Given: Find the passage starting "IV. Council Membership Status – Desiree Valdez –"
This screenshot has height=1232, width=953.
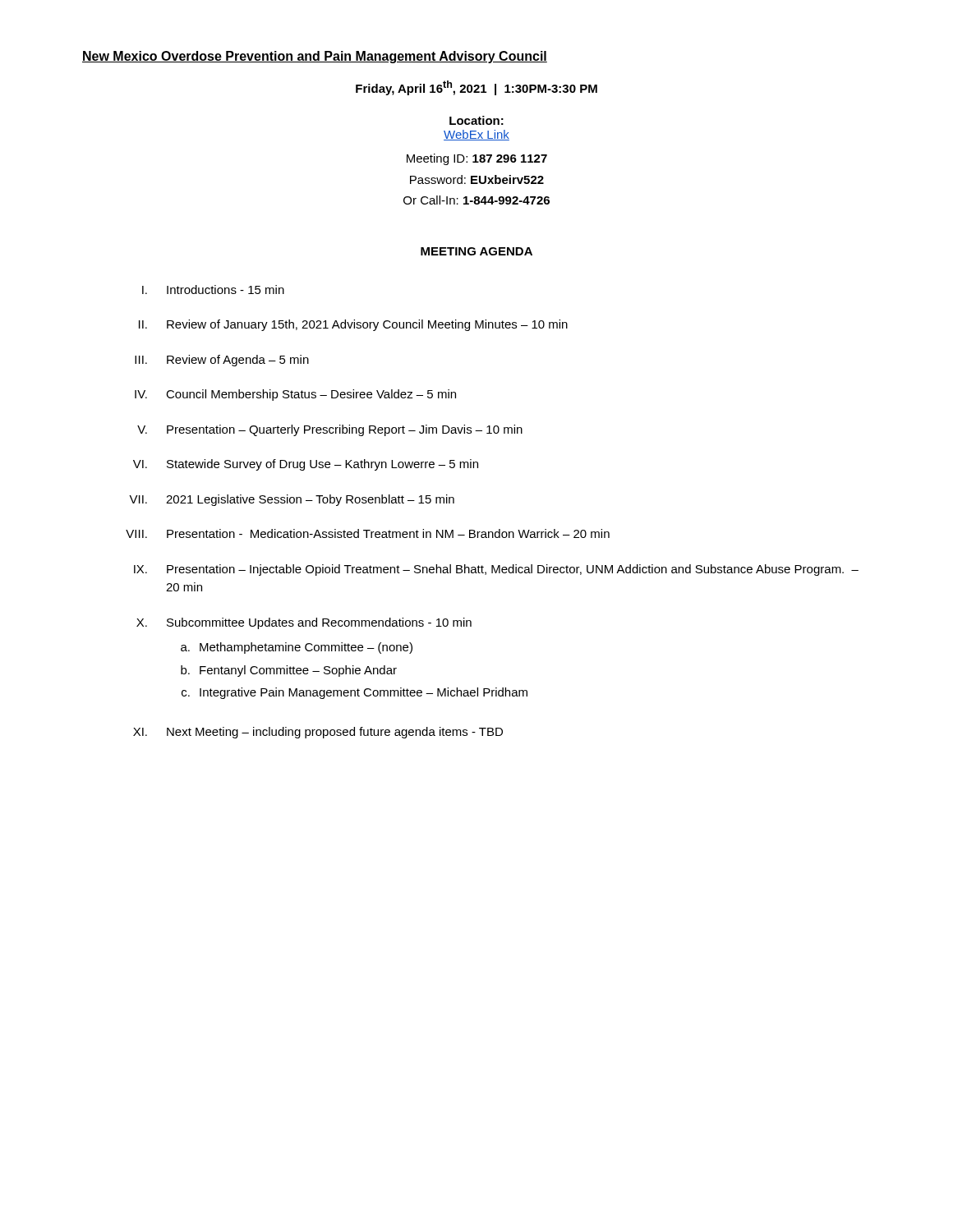Looking at the screenshot, I should point(295,395).
